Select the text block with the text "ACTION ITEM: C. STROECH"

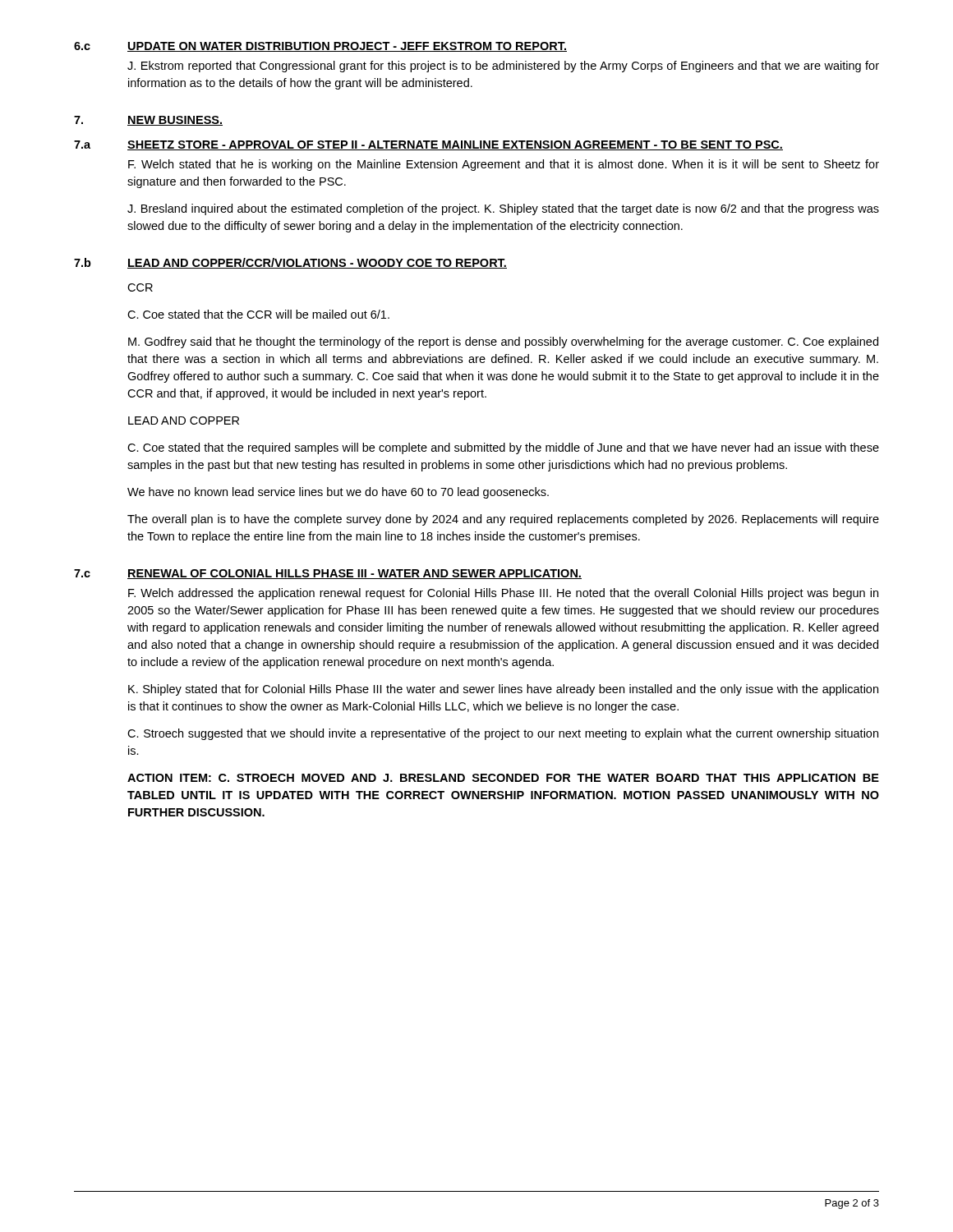[x=503, y=795]
